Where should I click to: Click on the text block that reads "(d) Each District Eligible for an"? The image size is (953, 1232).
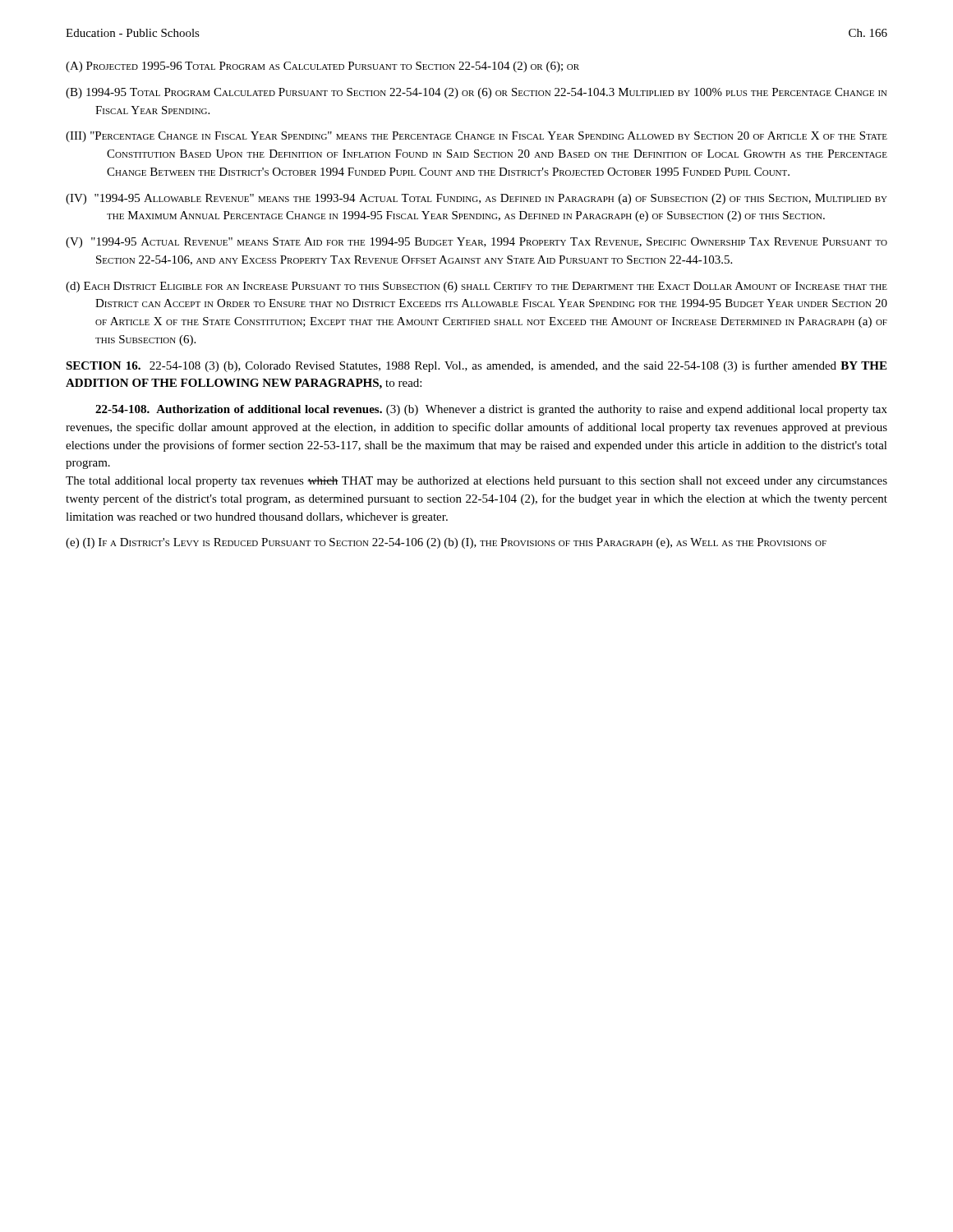tap(476, 313)
